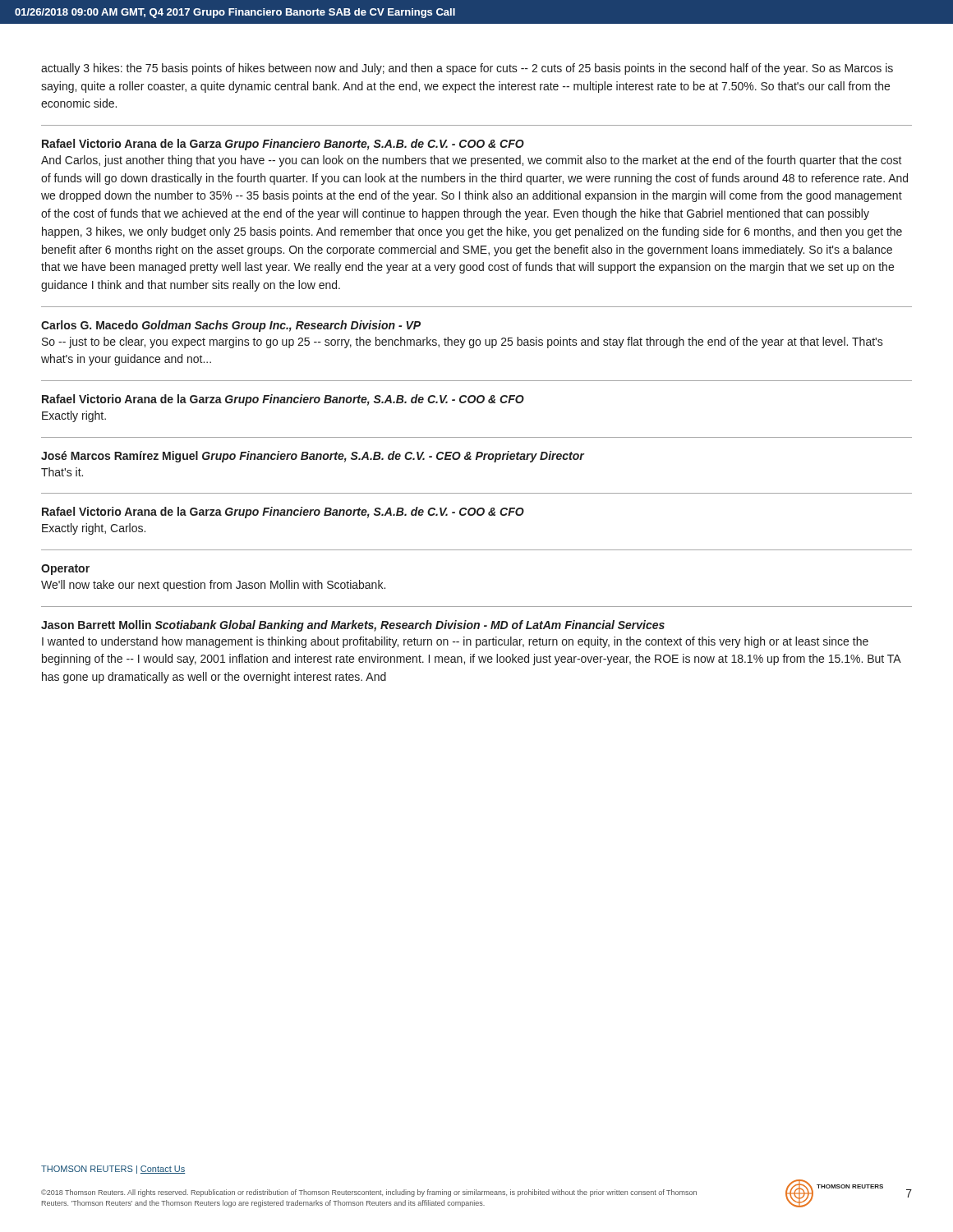Select the text block with the text "Carlos G. Macedo Goldman Sachs Group Inc.,"
The width and height of the screenshot is (953, 1232).
(476, 344)
